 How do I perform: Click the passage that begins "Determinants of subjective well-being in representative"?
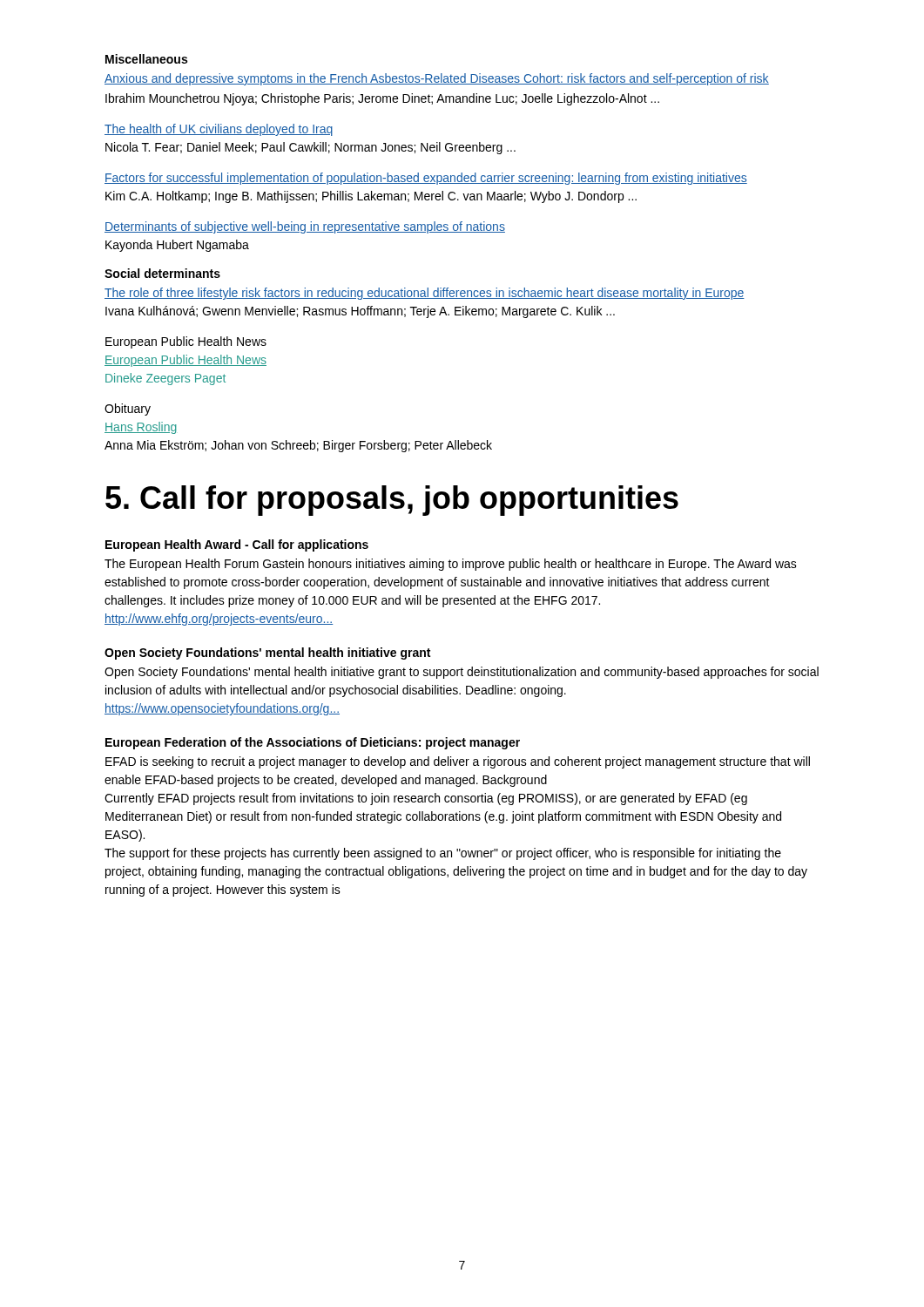305,236
